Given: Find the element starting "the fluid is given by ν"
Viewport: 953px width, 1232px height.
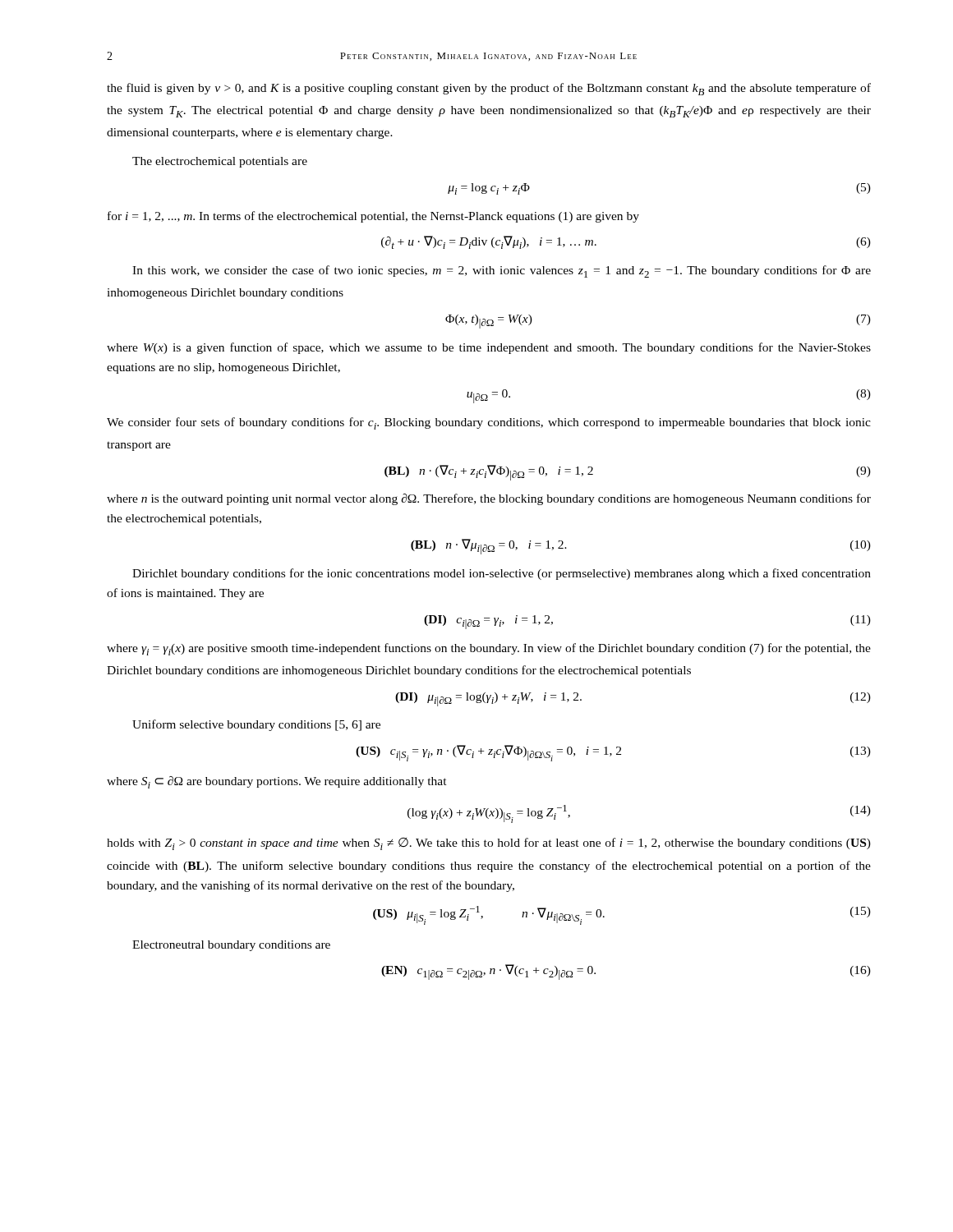Looking at the screenshot, I should pyautogui.click(x=489, y=110).
